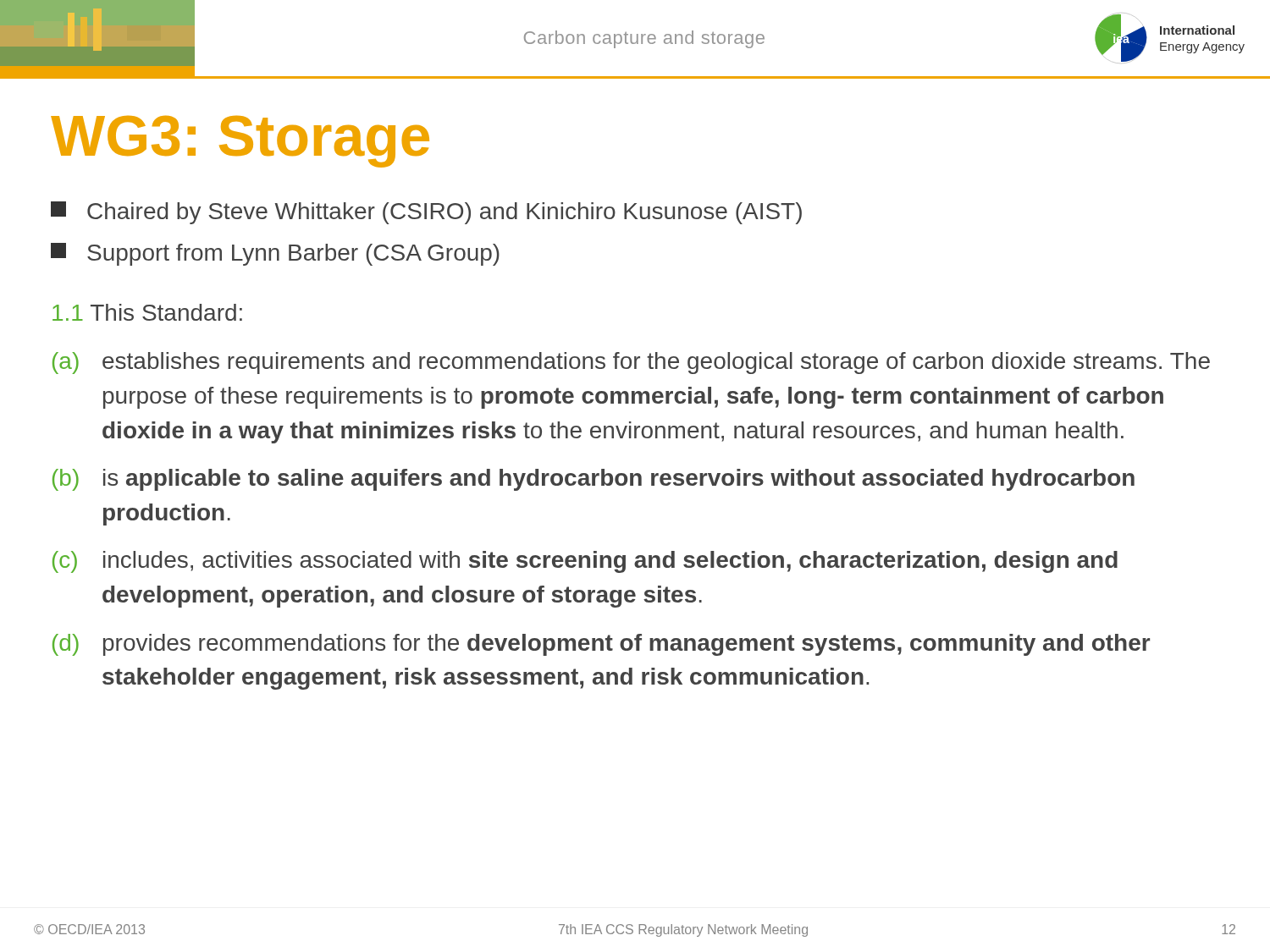Click the passage that begins "(b) is applicable to saline aquifers and"
The width and height of the screenshot is (1270, 952).
coord(635,496)
